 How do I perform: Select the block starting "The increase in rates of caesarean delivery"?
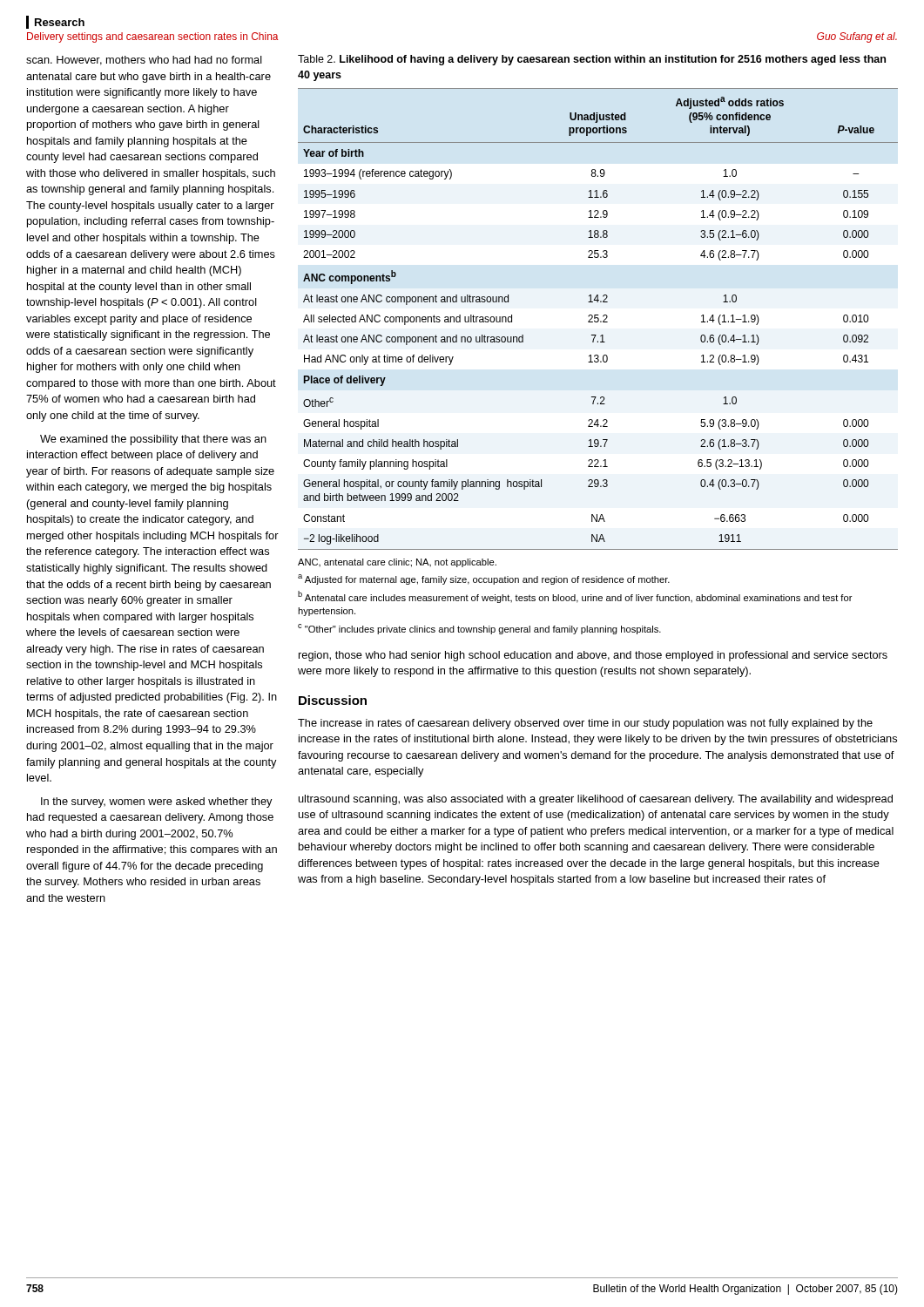(598, 747)
